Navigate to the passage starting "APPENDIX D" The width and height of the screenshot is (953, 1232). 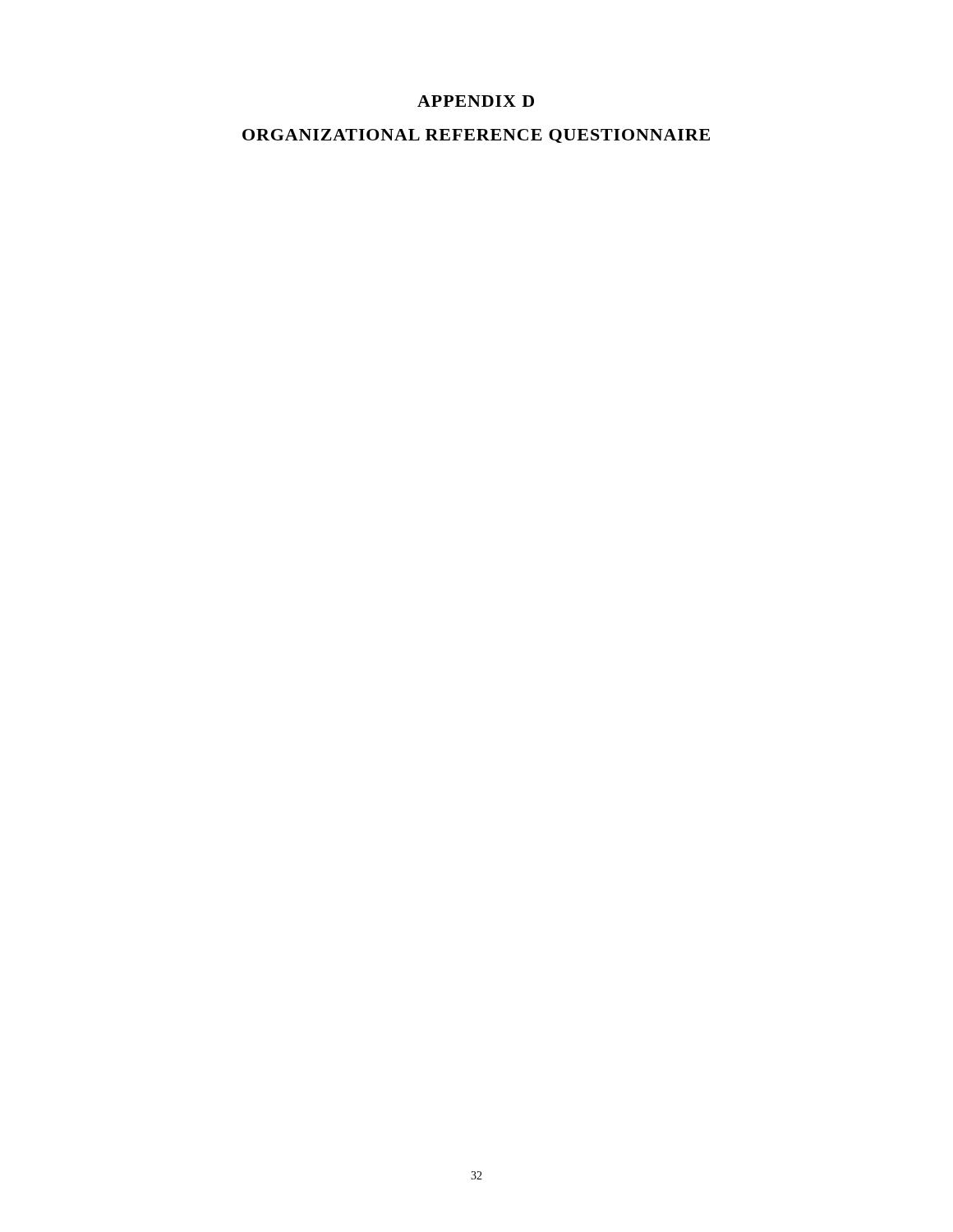[x=476, y=101]
